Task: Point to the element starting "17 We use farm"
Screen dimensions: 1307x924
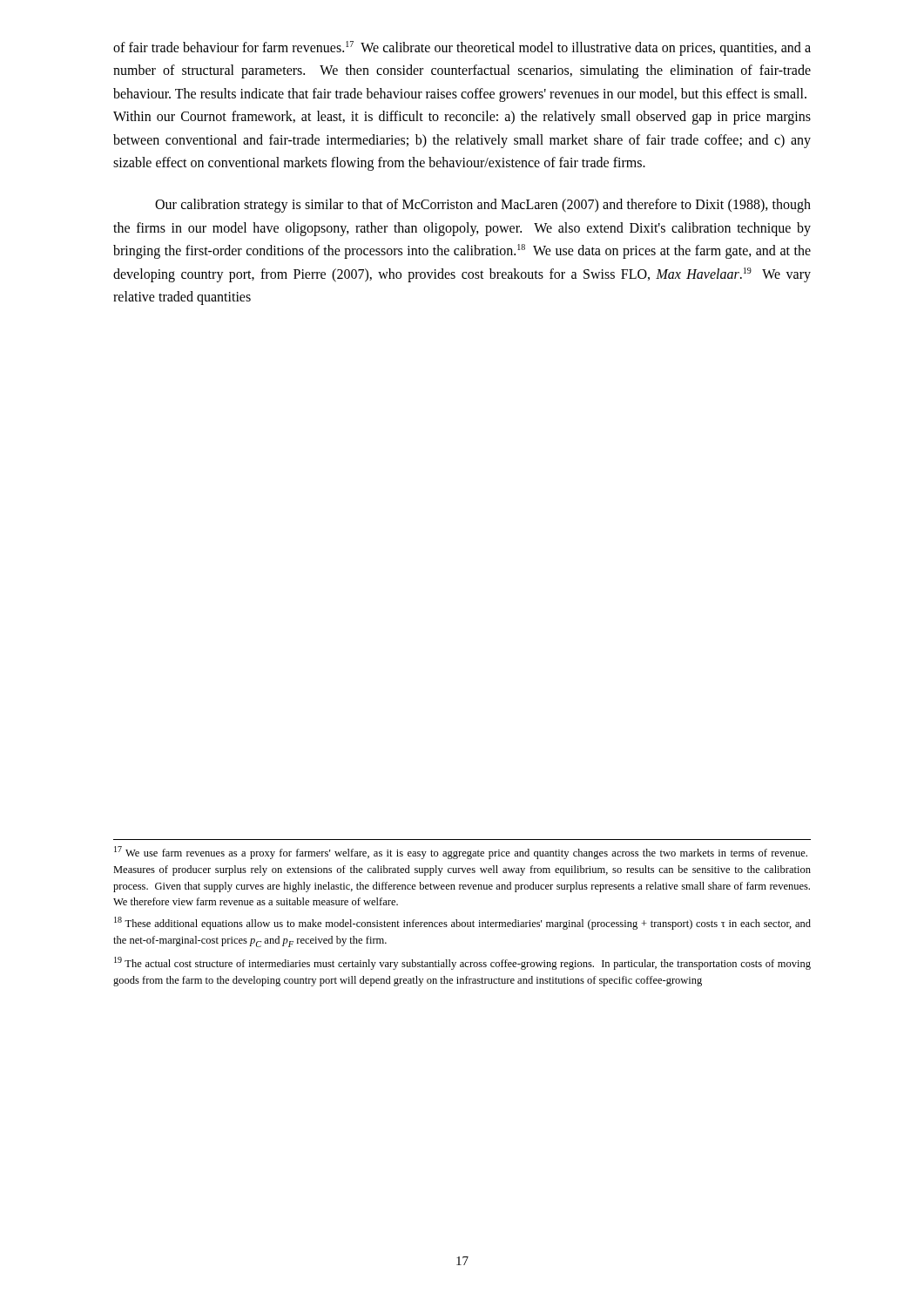Action: (462, 877)
